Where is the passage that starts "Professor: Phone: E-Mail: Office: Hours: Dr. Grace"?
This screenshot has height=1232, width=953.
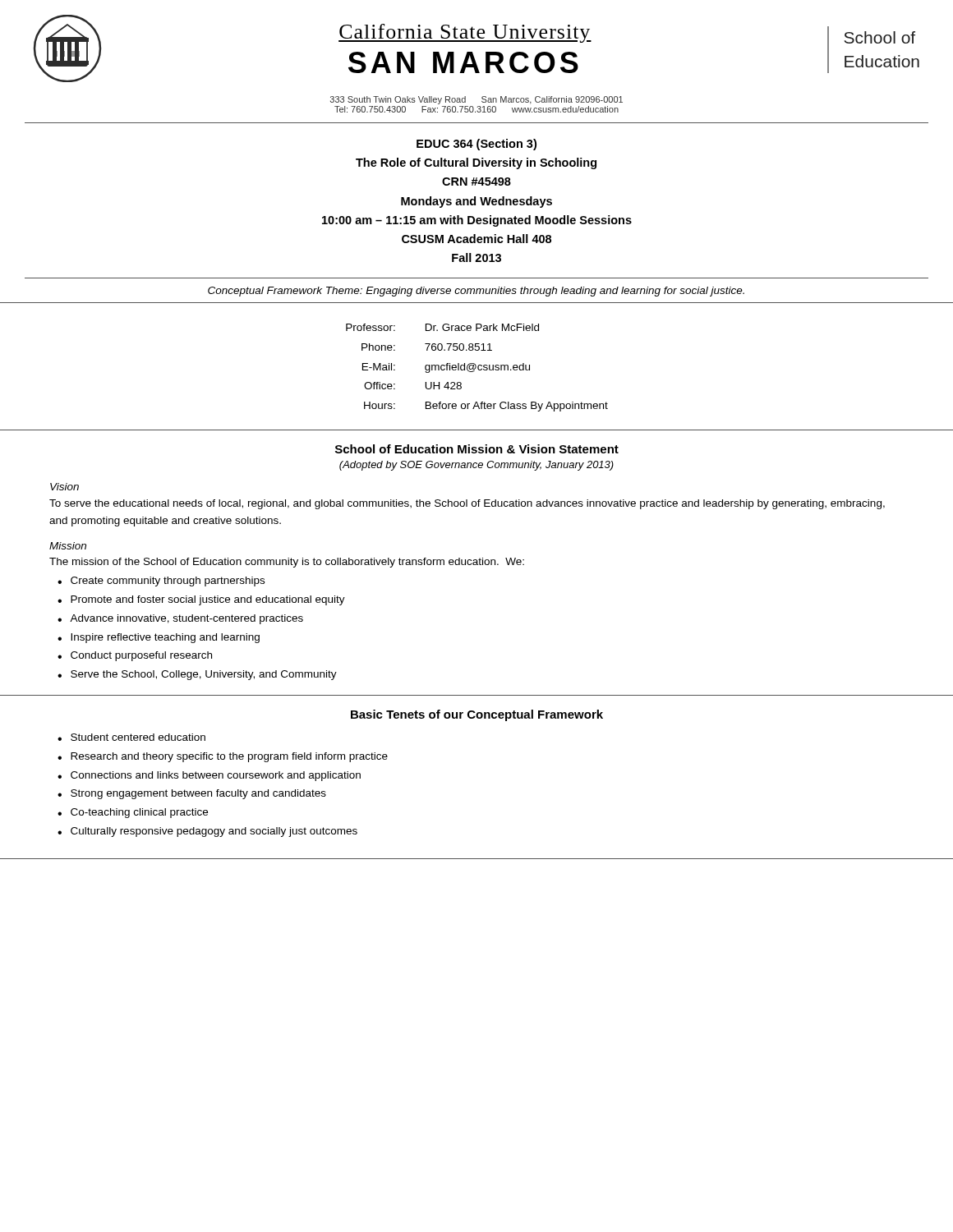pyautogui.click(x=476, y=367)
